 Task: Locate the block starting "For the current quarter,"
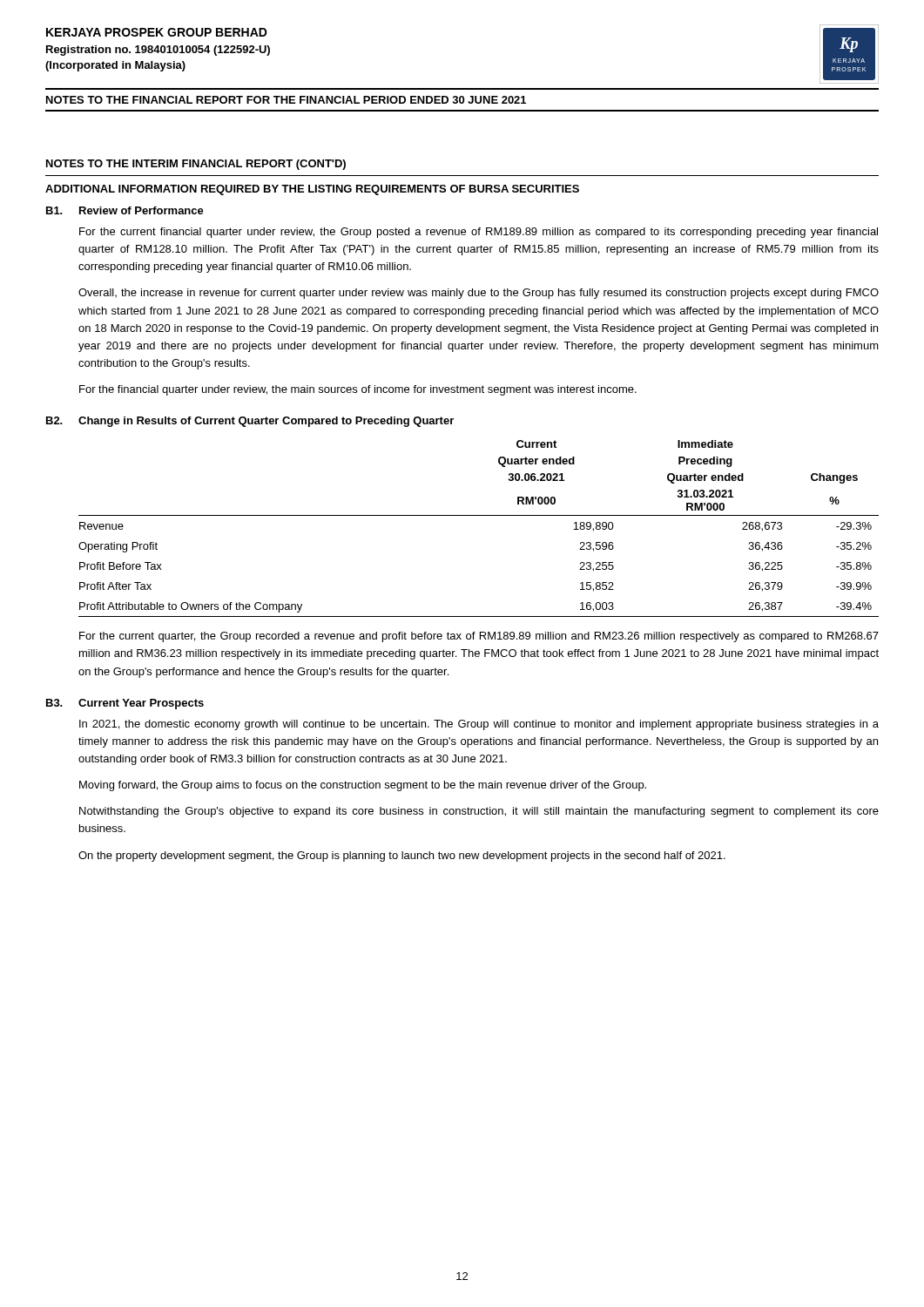(479, 653)
